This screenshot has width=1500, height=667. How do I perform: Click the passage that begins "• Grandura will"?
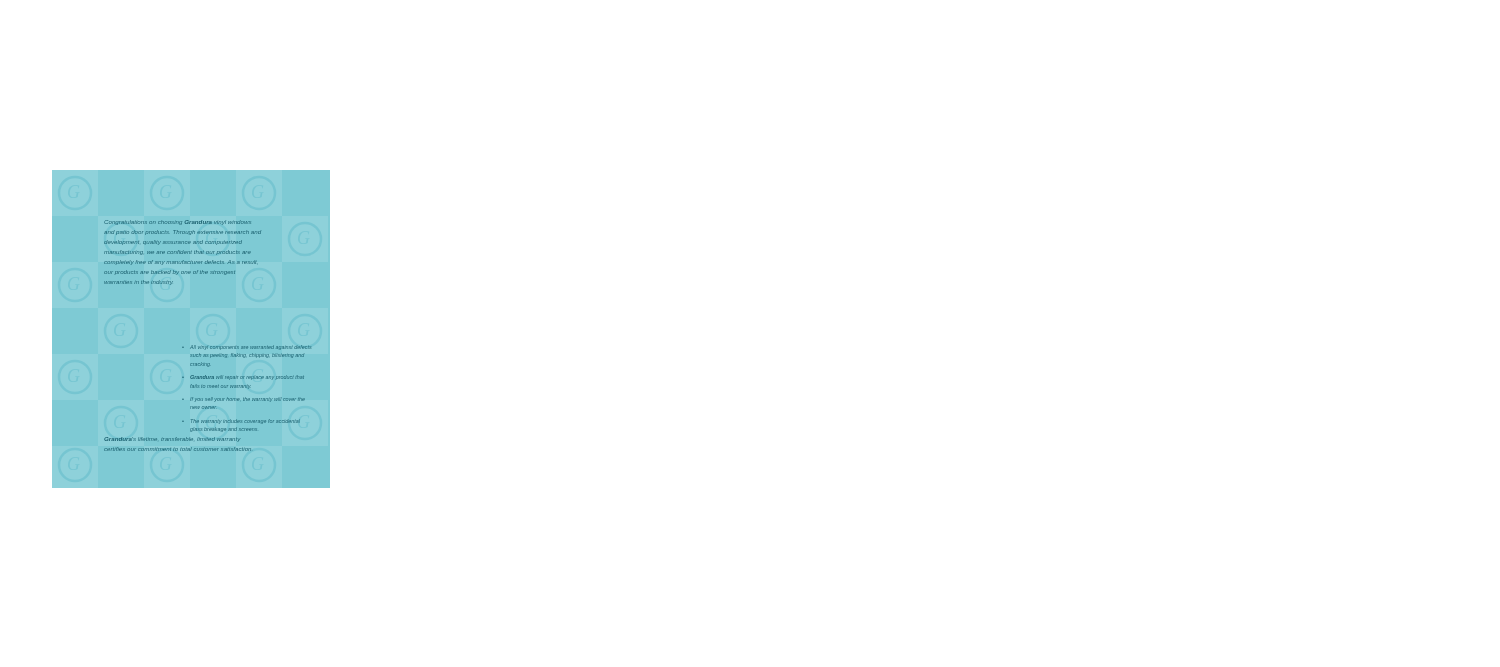[x=243, y=381]
